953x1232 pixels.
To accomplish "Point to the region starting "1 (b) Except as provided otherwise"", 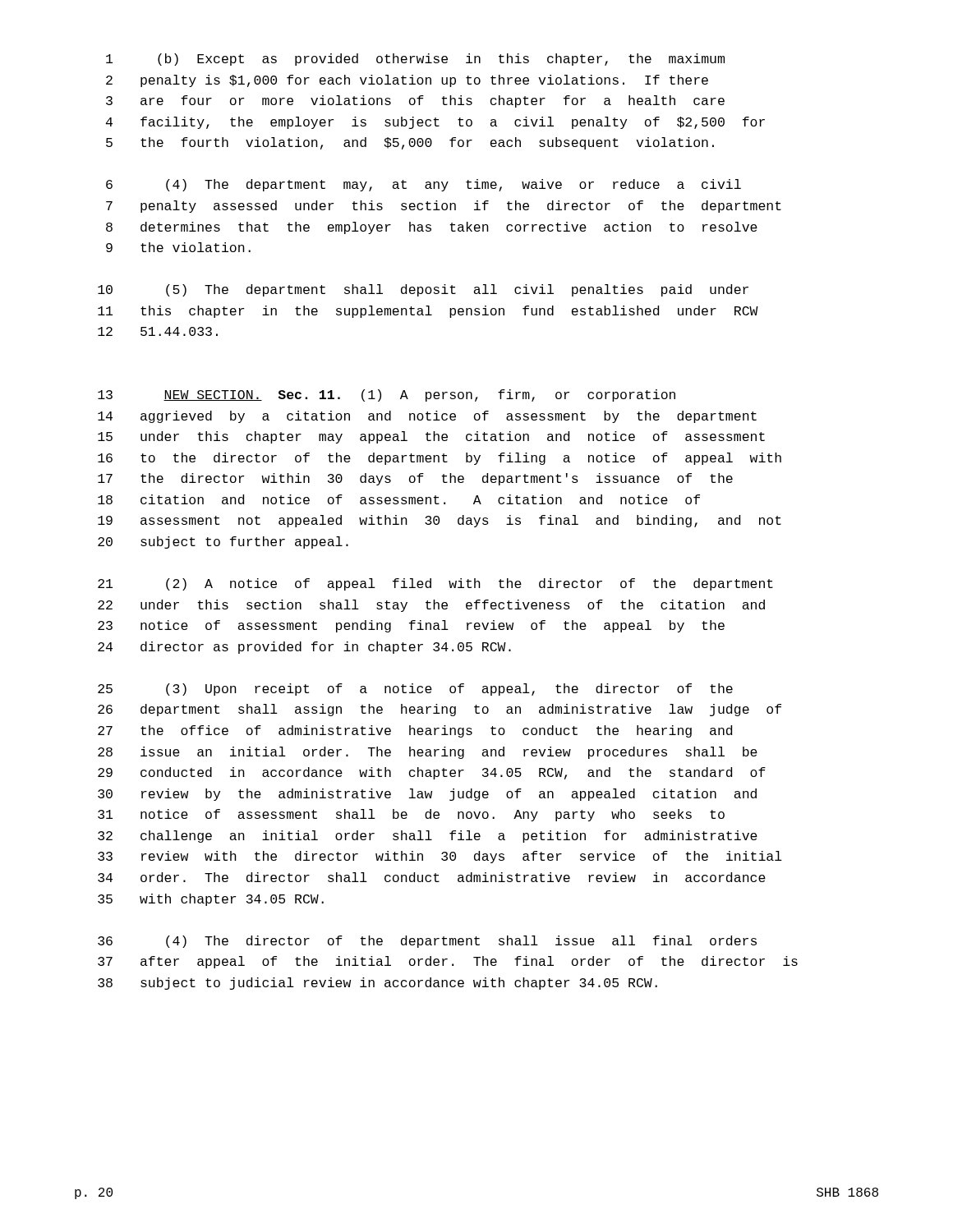I will 476,102.
